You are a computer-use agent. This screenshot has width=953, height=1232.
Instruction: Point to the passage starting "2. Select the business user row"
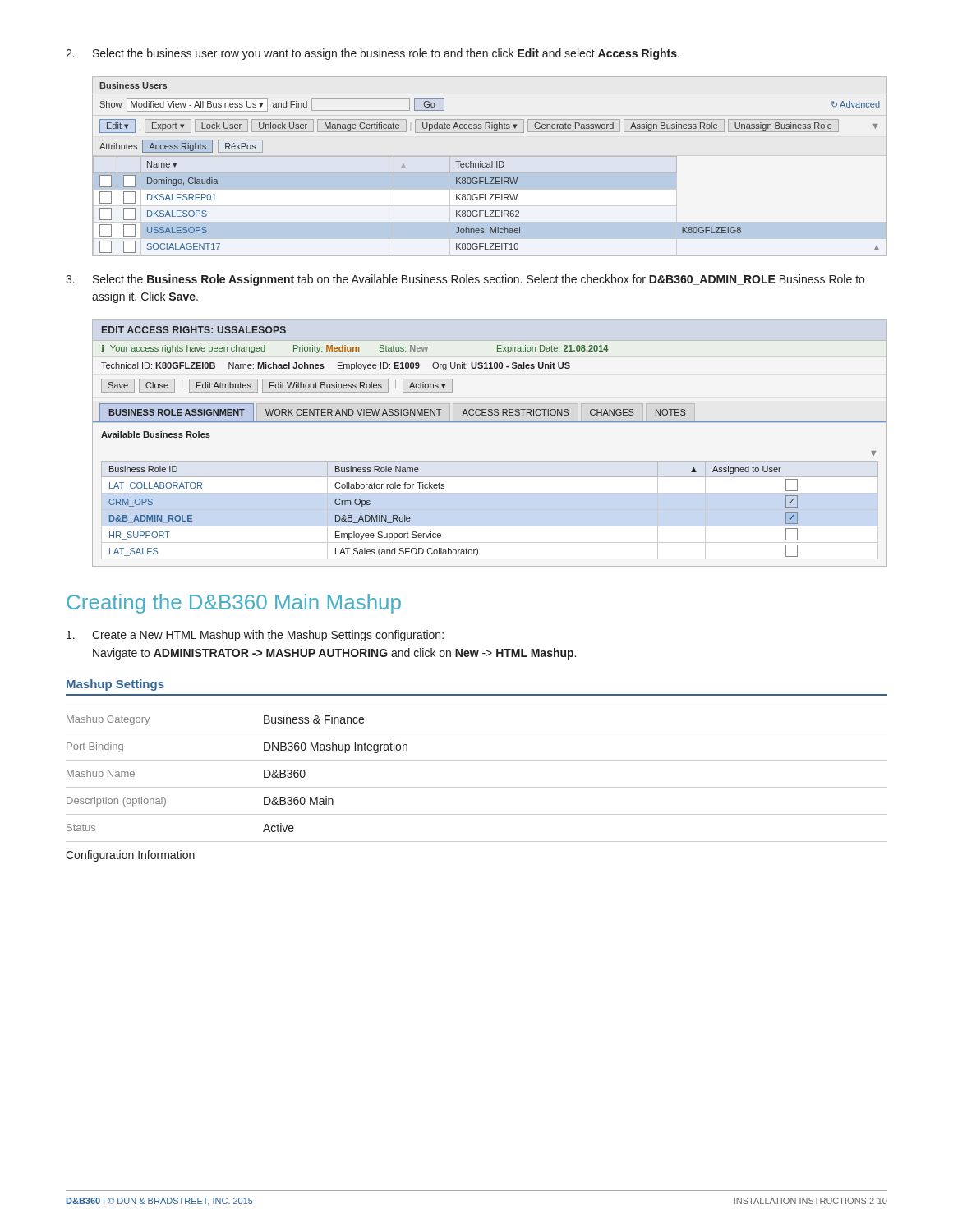[373, 54]
